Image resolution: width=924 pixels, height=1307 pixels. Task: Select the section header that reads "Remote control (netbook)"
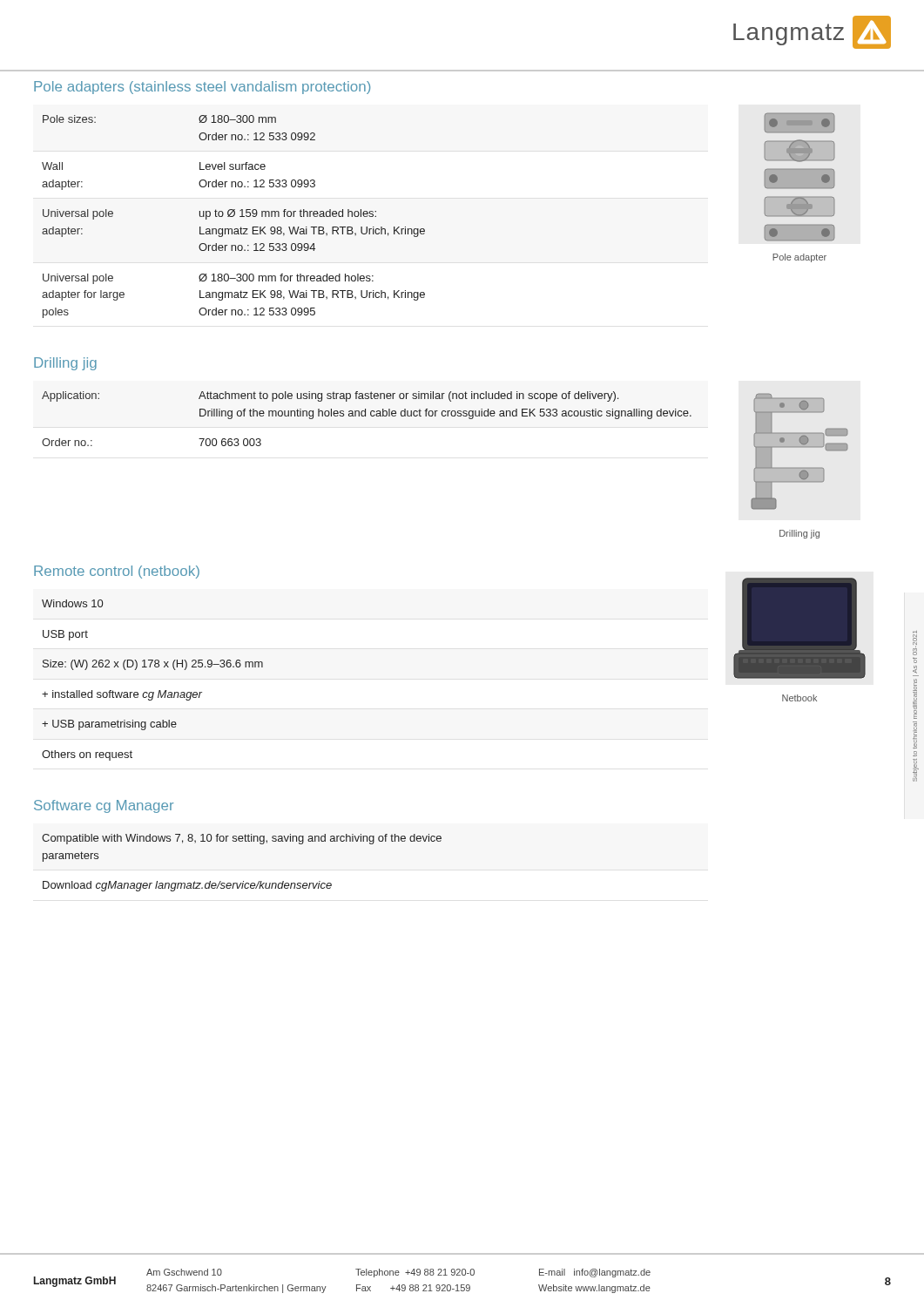(x=117, y=571)
